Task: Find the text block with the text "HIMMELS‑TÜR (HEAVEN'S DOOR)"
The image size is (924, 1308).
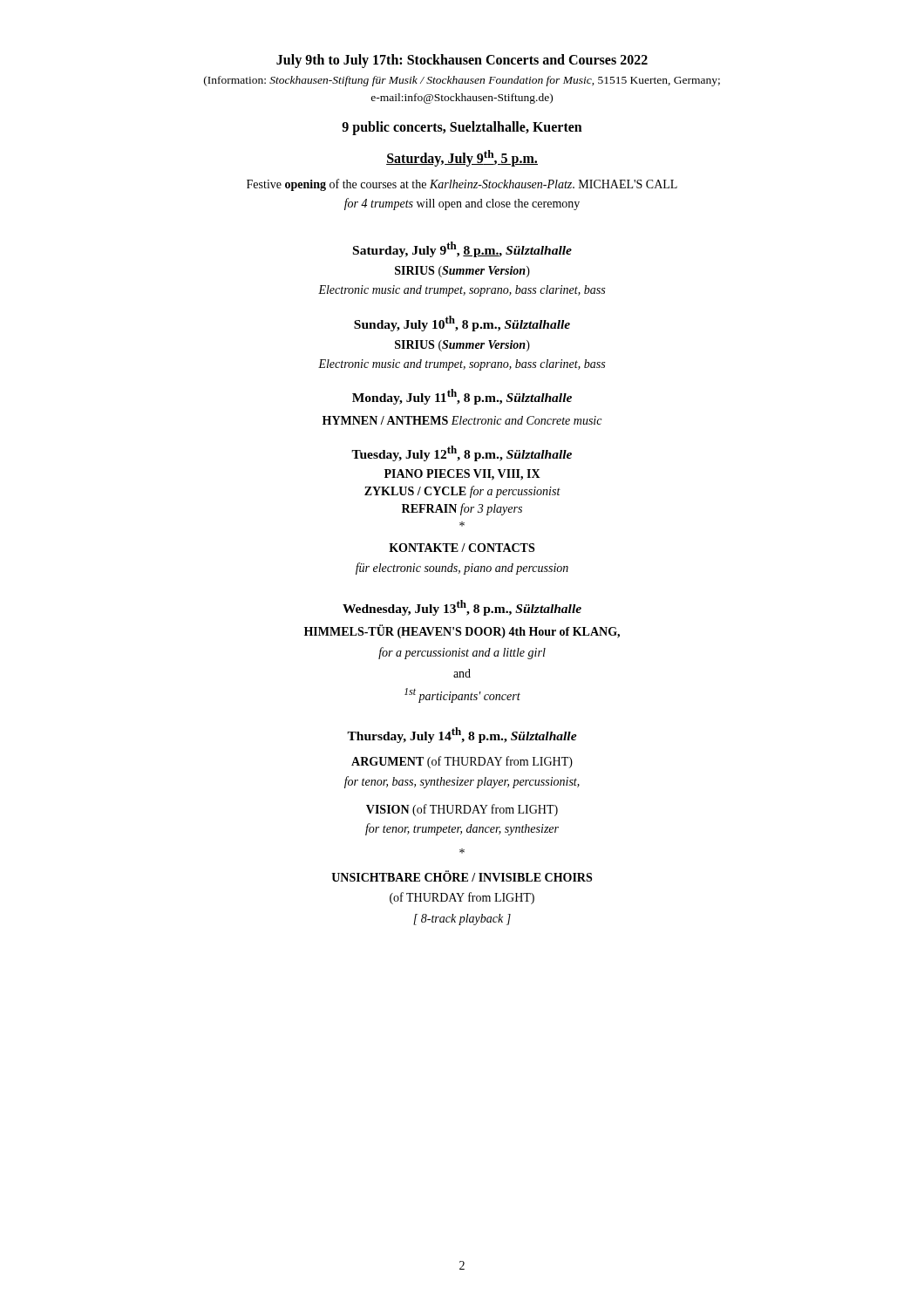Action: 462,664
